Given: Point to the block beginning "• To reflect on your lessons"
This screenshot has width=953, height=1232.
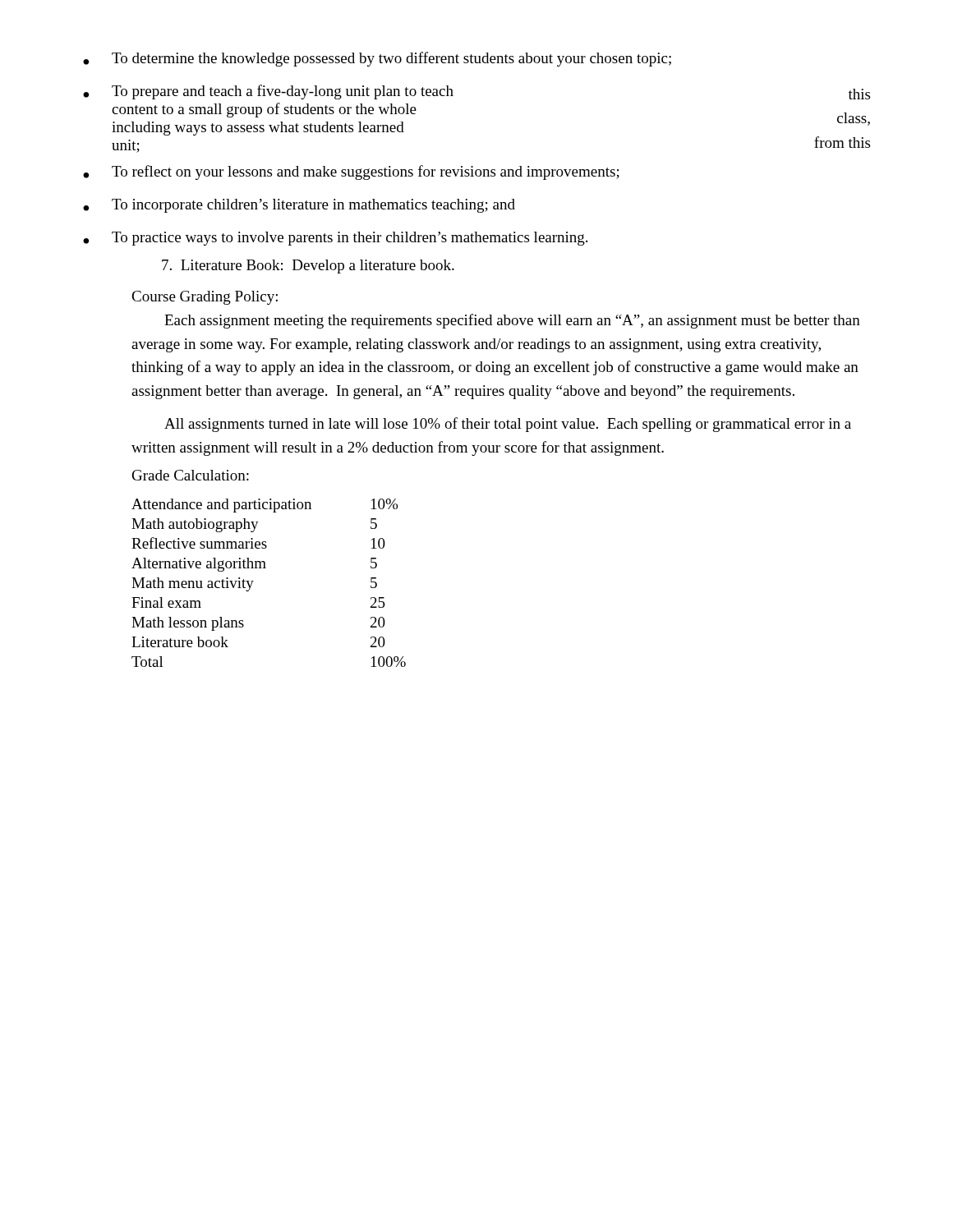Looking at the screenshot, I should (476, 175).
